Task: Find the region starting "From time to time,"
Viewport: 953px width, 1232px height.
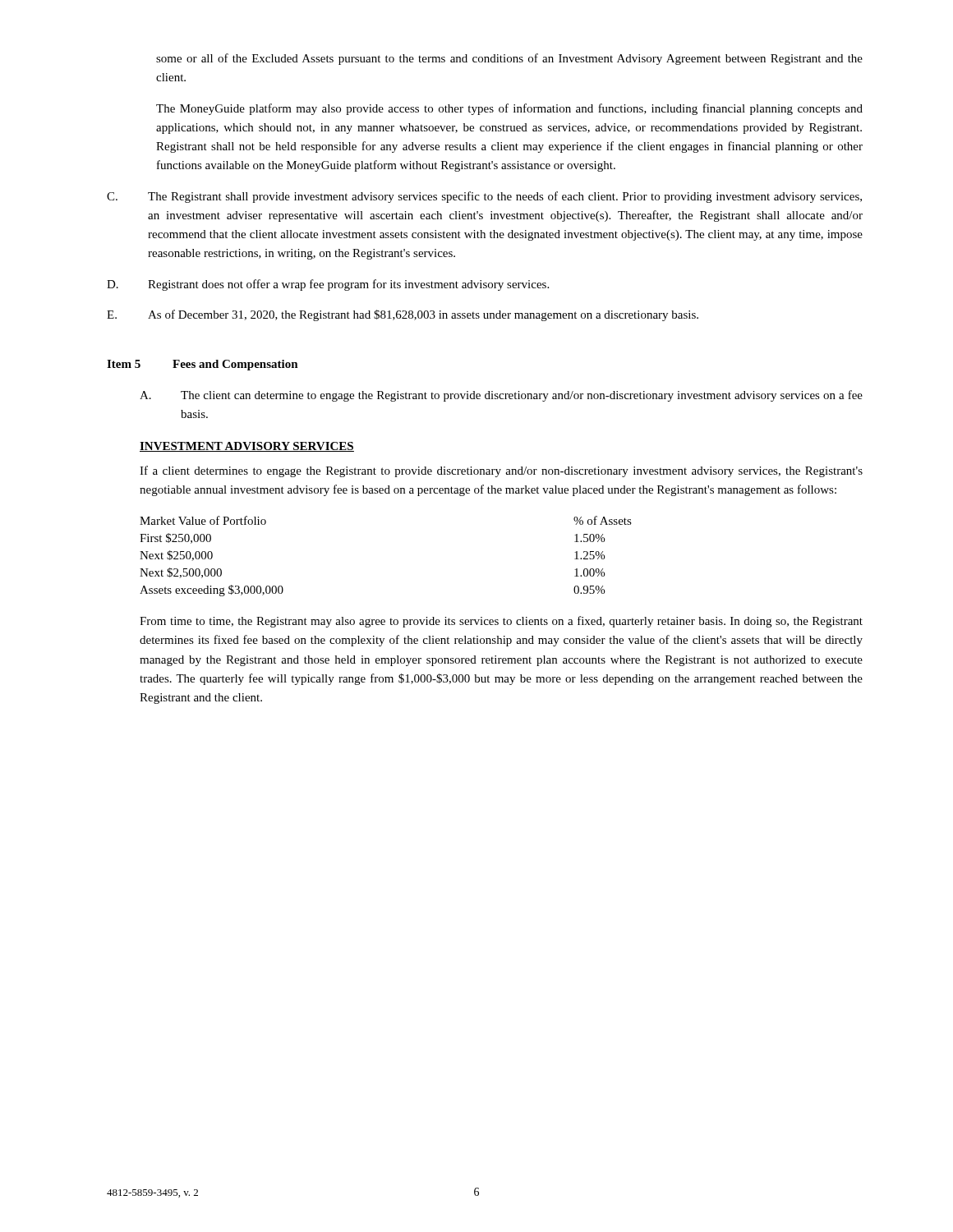Action: pos(501,659)
